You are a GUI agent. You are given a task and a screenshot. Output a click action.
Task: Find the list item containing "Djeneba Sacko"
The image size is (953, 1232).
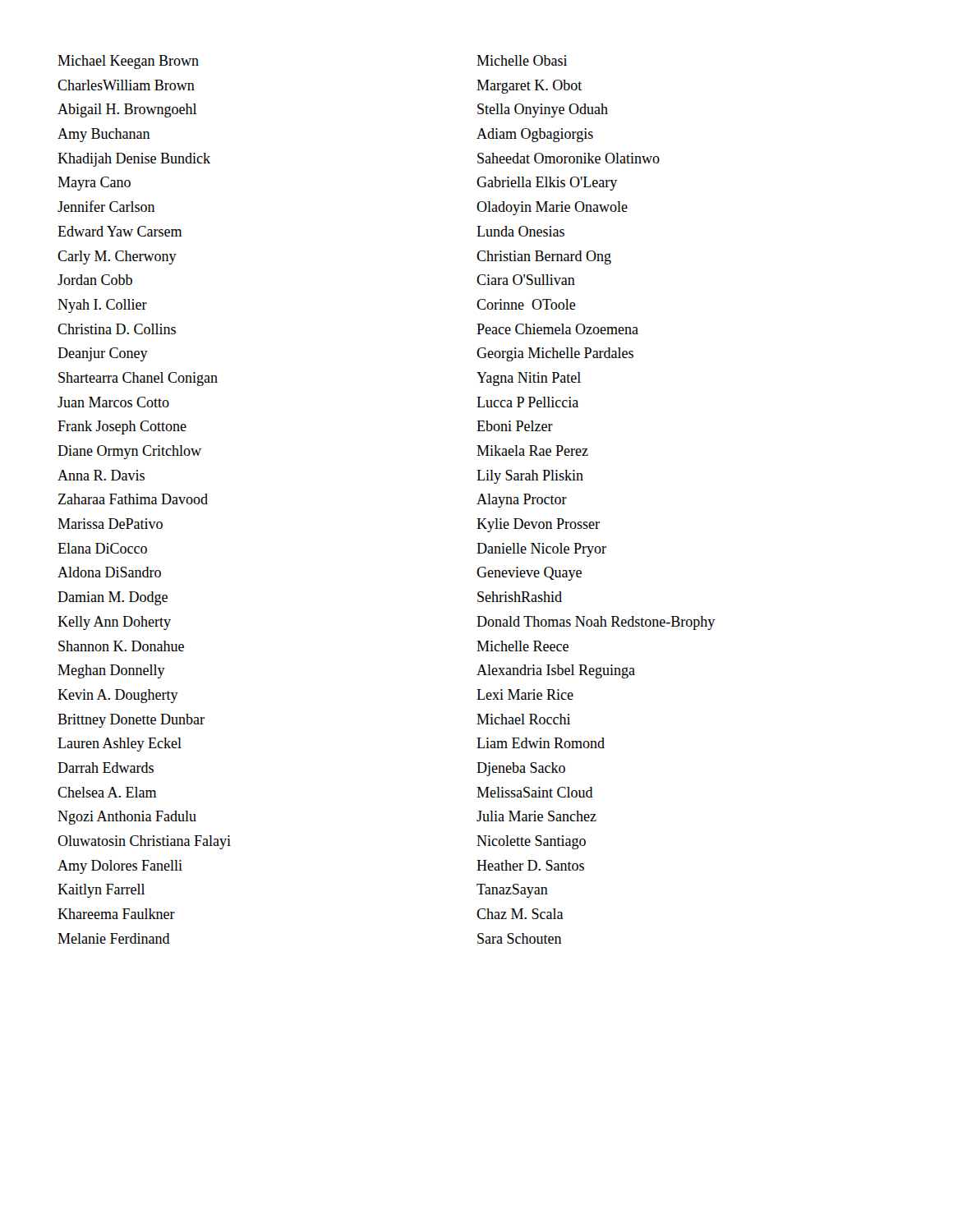[x=521, y=768]
